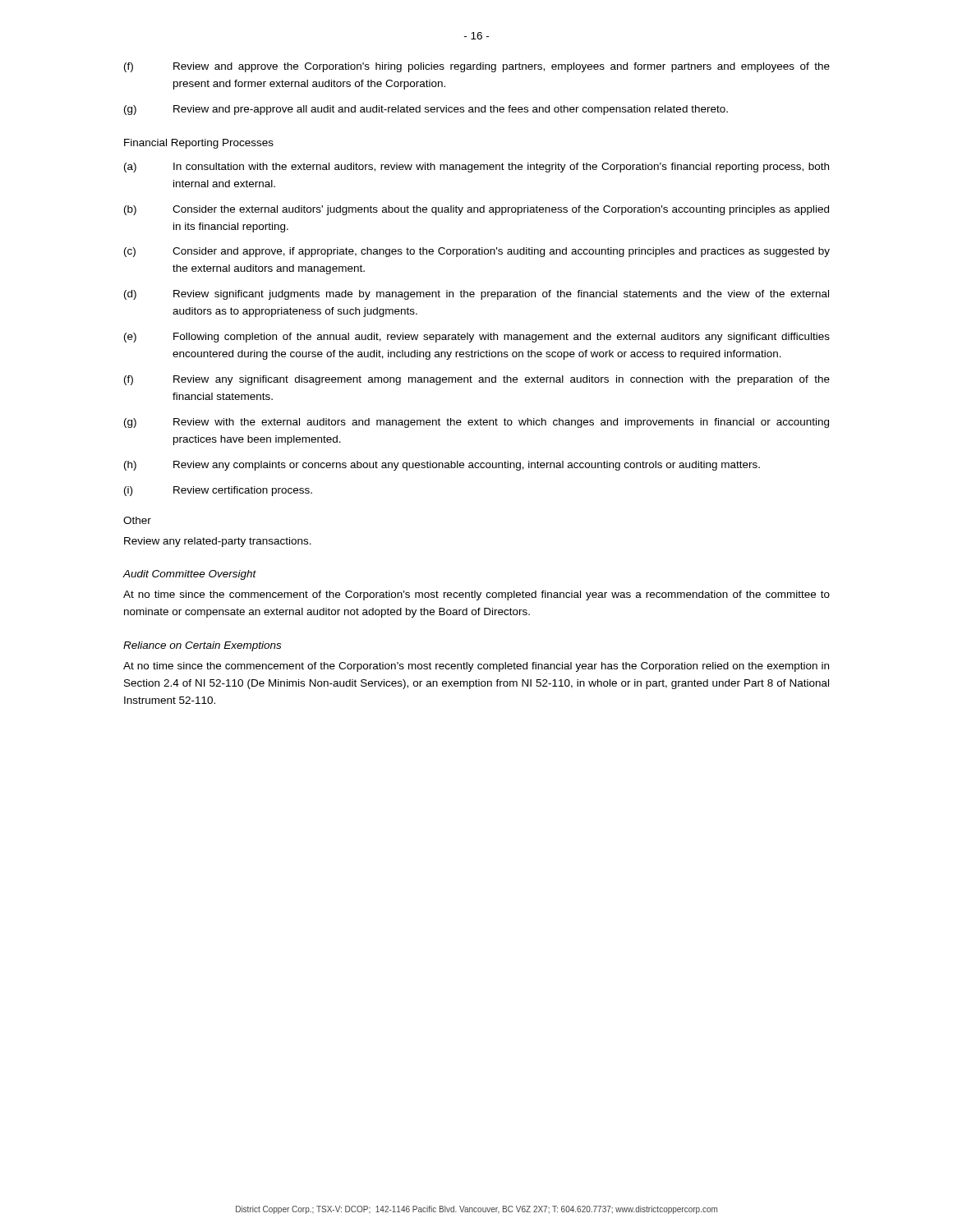953x1232 pixels.
Task: Locate the block of text that opens with "(e) Following completion of the annual audit,"
Action: (x=476, y=346)
